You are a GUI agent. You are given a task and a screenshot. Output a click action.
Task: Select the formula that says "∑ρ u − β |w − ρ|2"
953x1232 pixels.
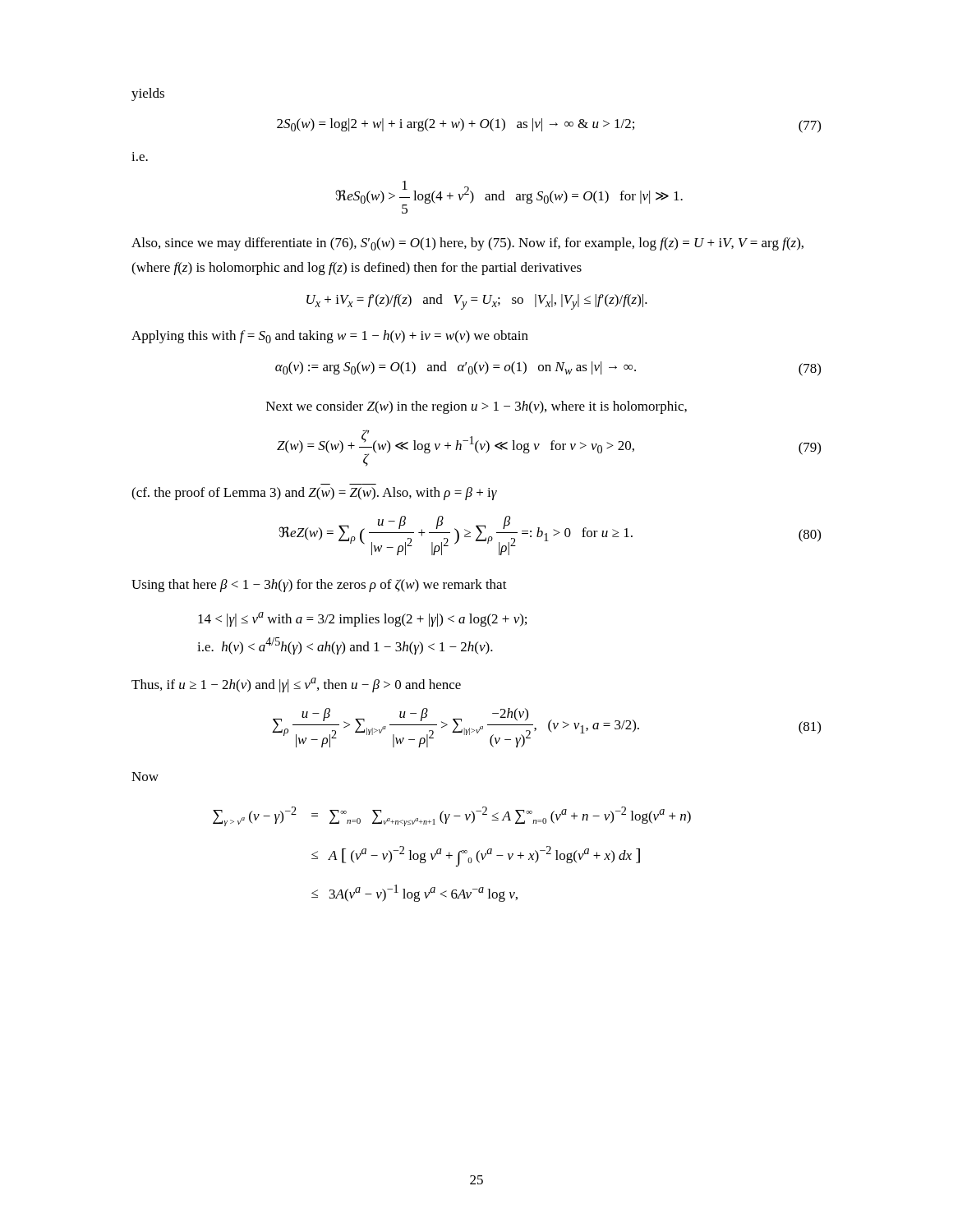476,727
